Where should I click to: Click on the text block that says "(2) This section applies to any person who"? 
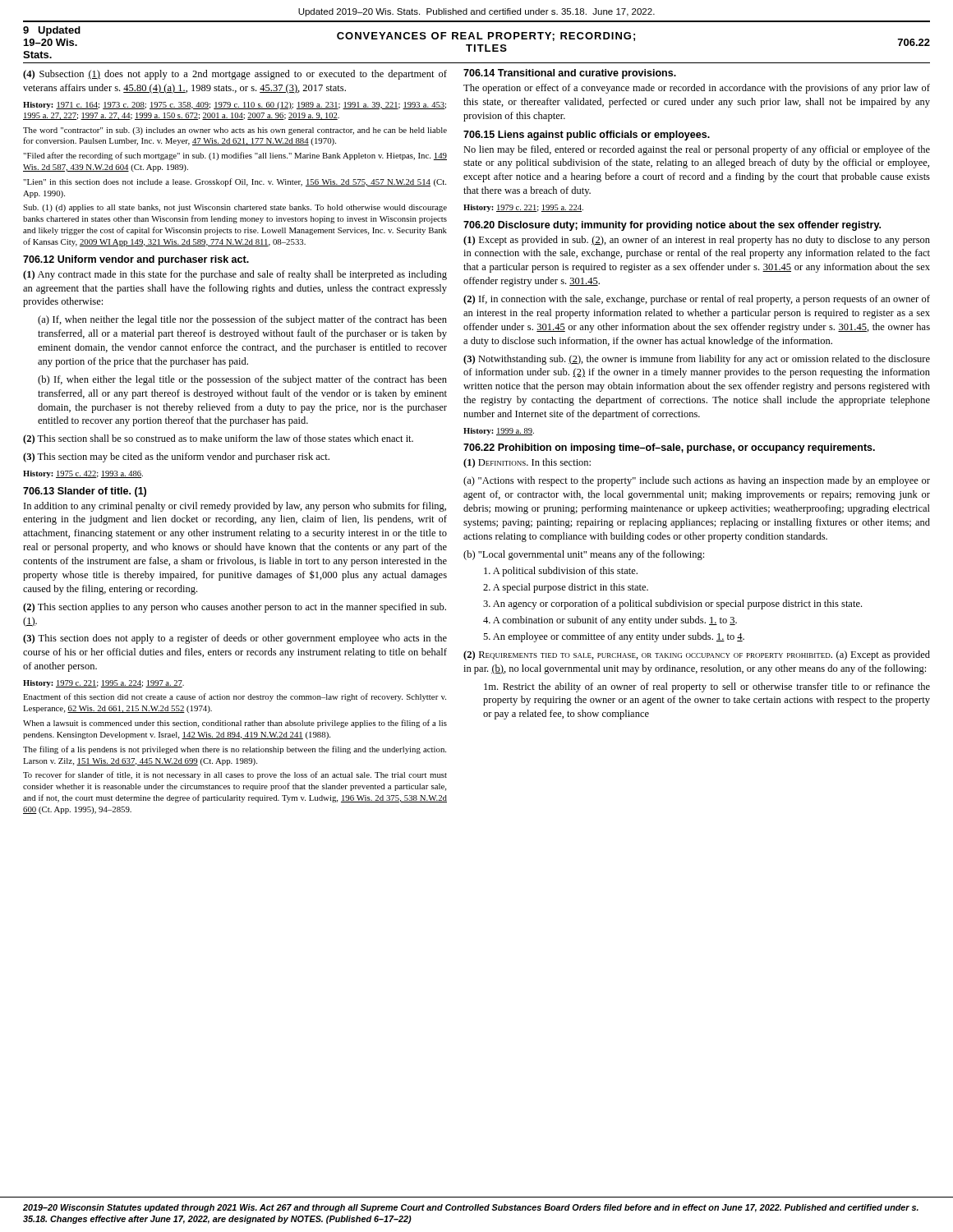[235, 614]
